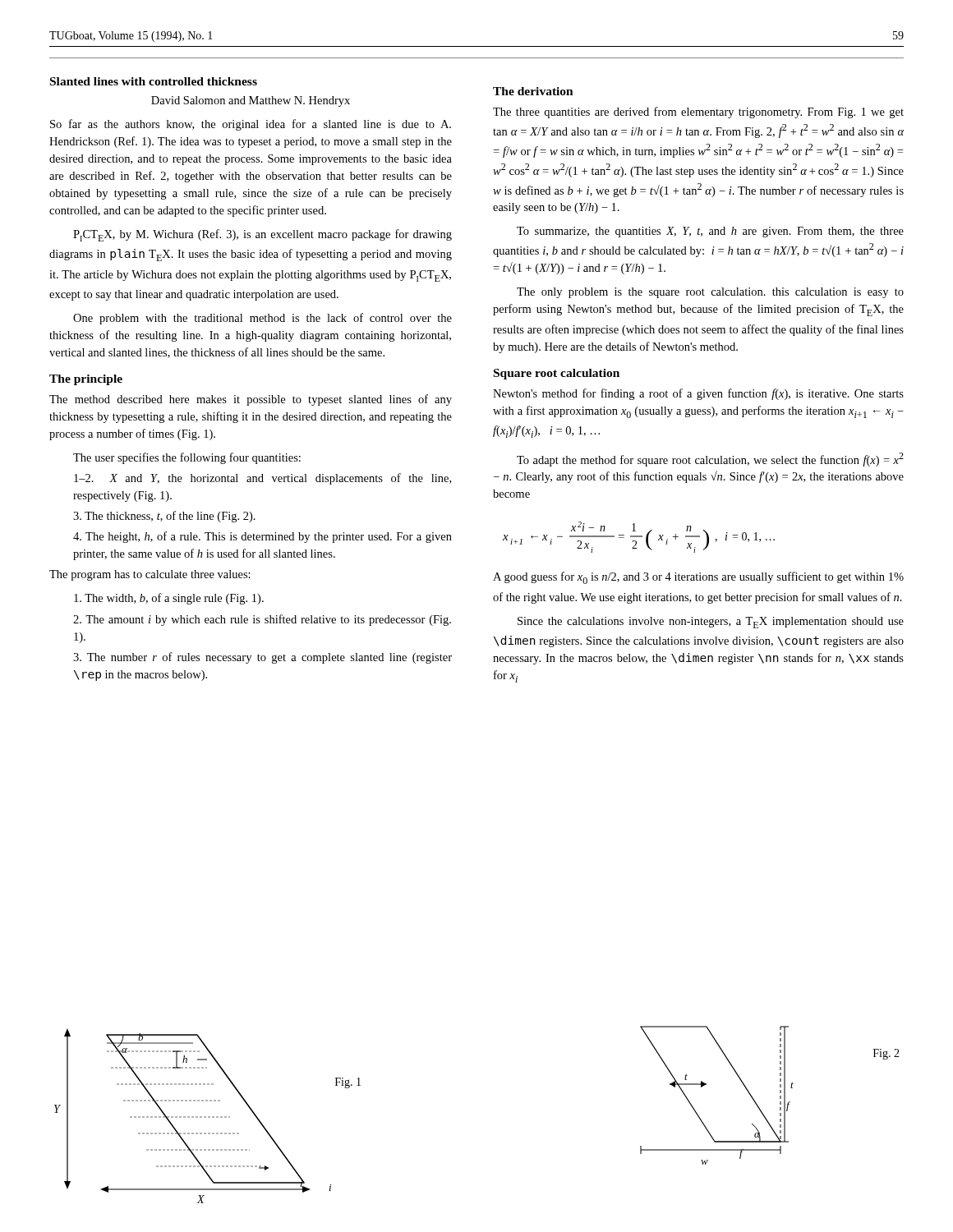Find the region starting "2. The amount"
953x1232 pixels.
pos(262,628)
